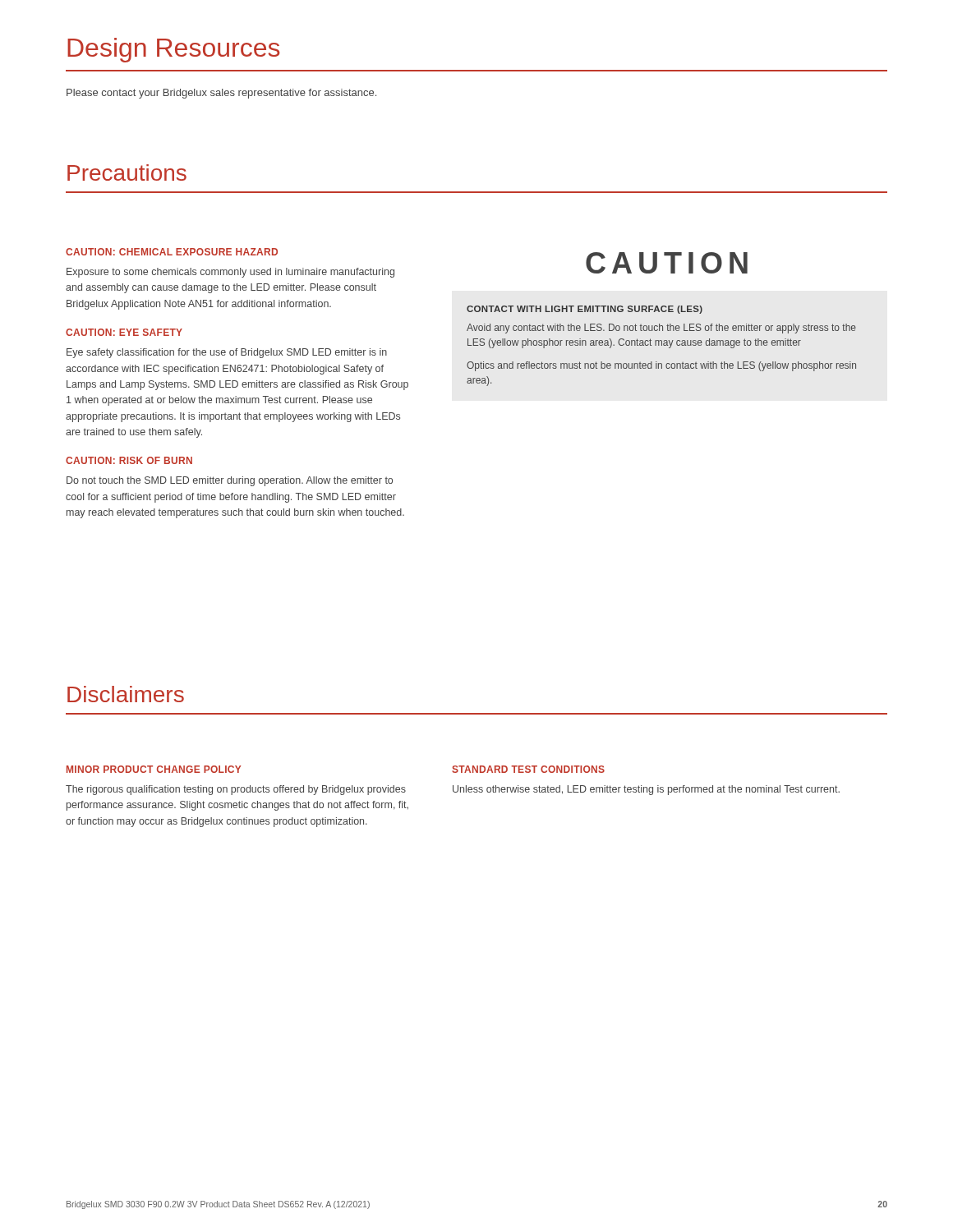Point to the block beginning "The rigorous qualification testing on products"
The width and height of the screenshot is (953, 1232).
(x=238, y=806)
